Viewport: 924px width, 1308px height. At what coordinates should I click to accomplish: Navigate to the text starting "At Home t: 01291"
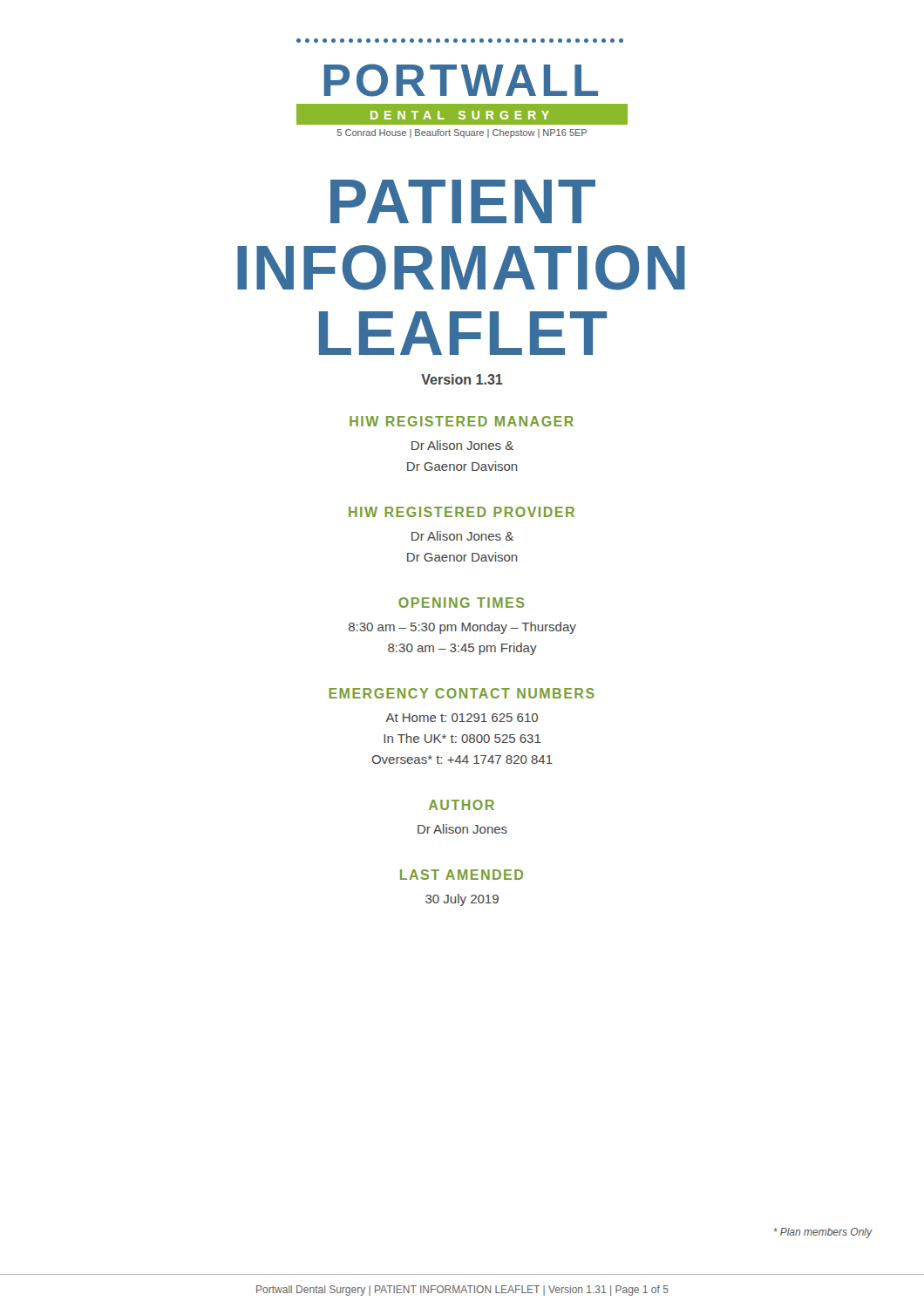(462, 738)
